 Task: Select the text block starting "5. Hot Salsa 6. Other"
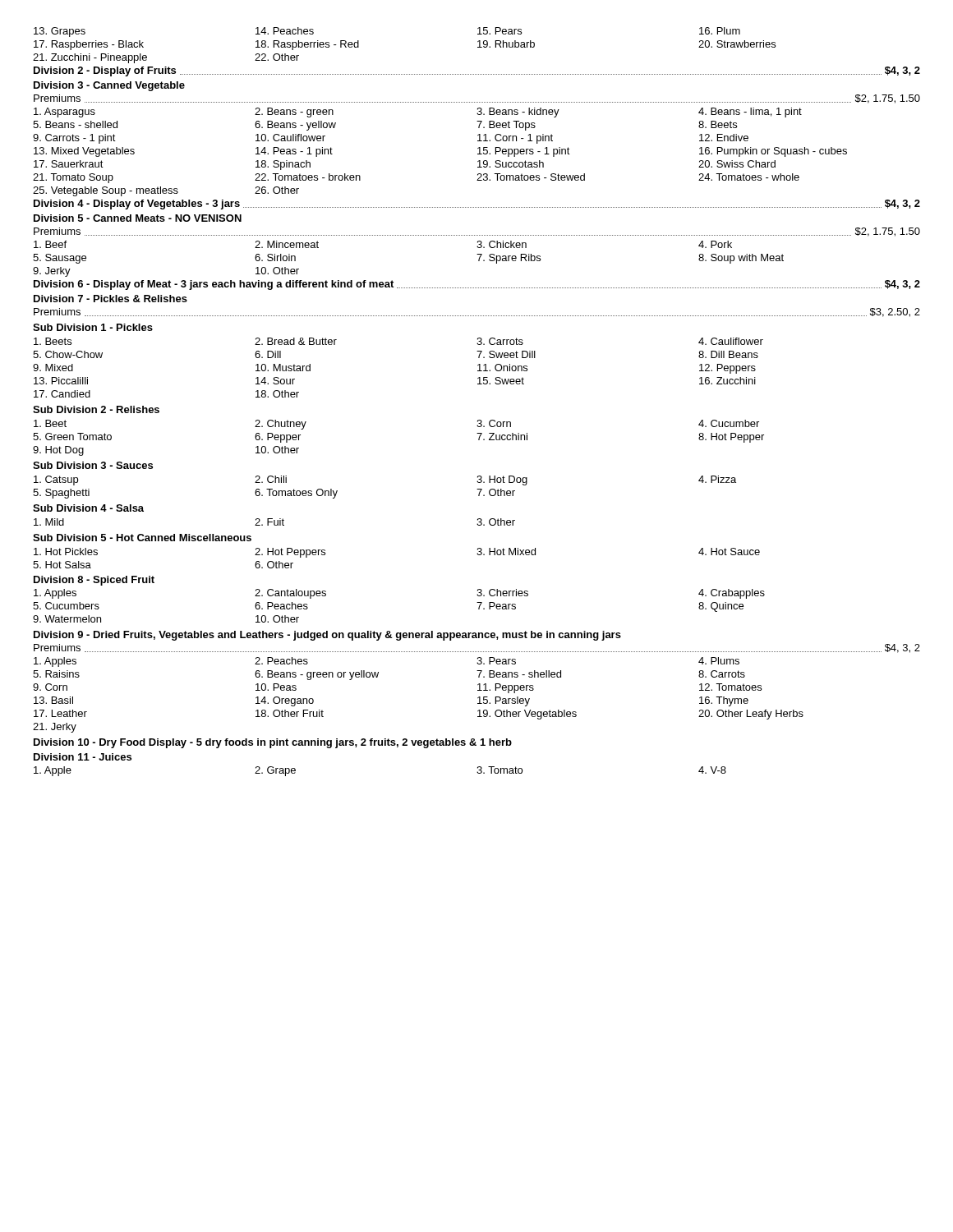pos(476,565)
